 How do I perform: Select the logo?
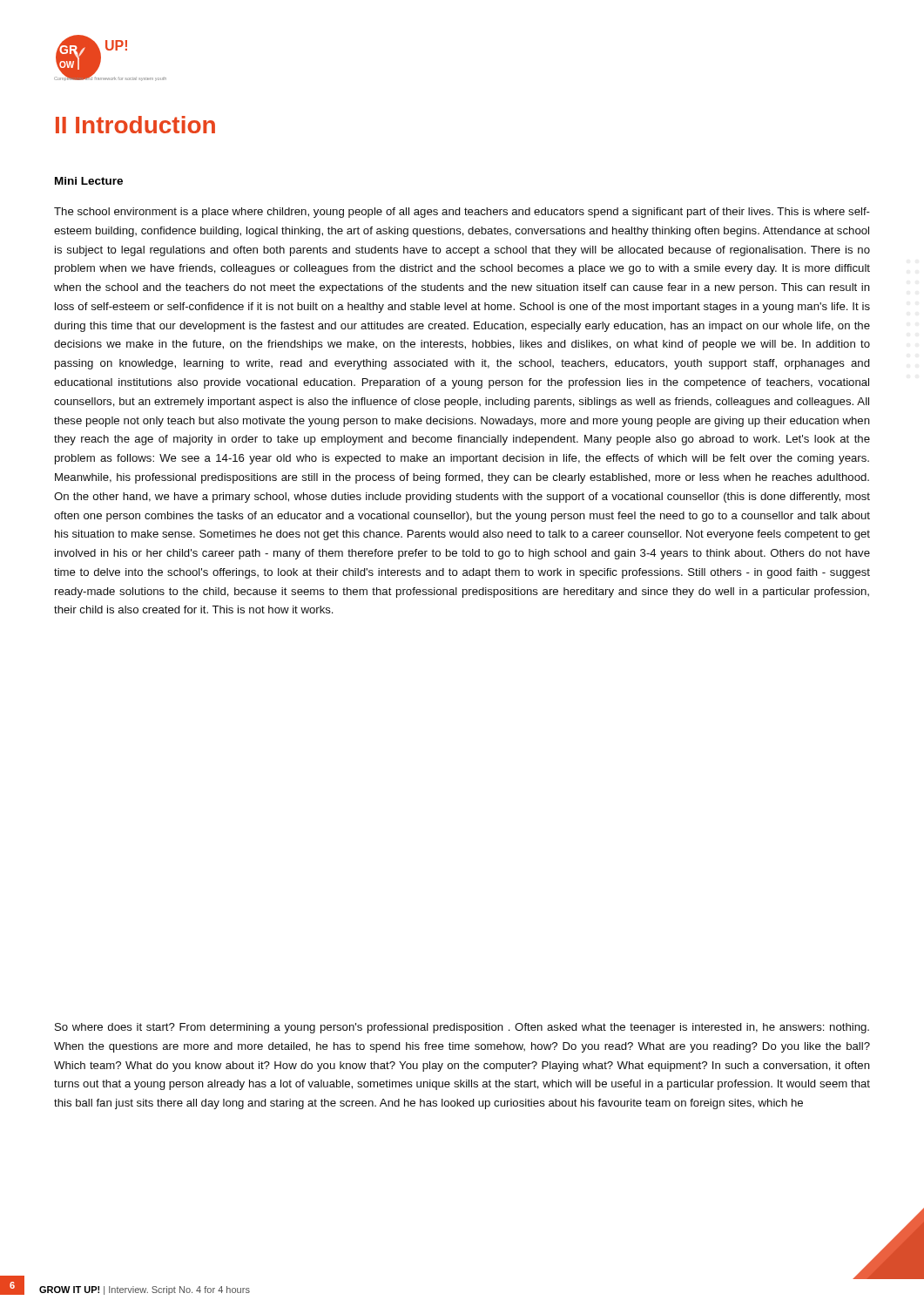pyautogui.click(x=111, y=61)
